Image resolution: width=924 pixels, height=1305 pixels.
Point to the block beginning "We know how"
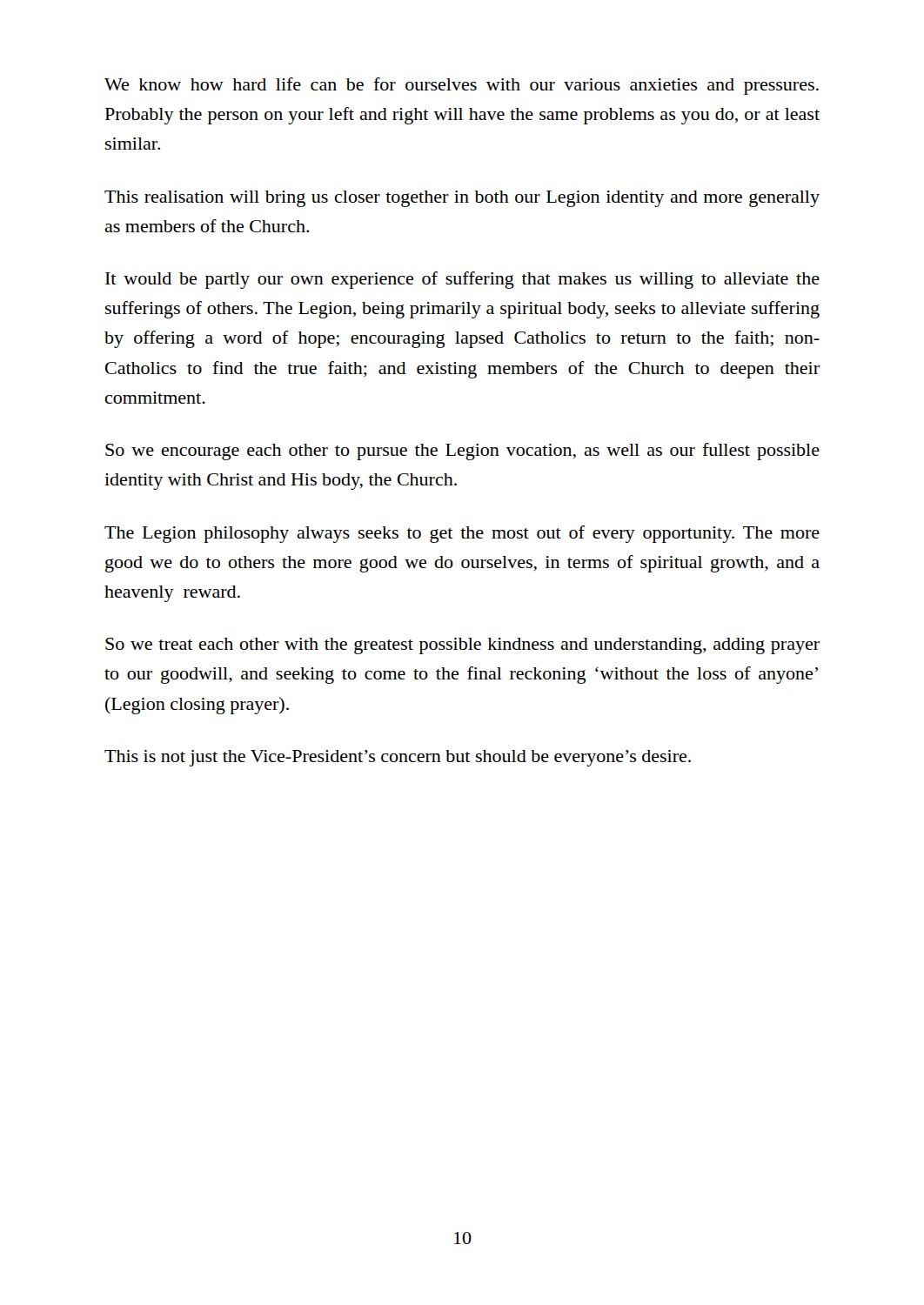(462, 114)
